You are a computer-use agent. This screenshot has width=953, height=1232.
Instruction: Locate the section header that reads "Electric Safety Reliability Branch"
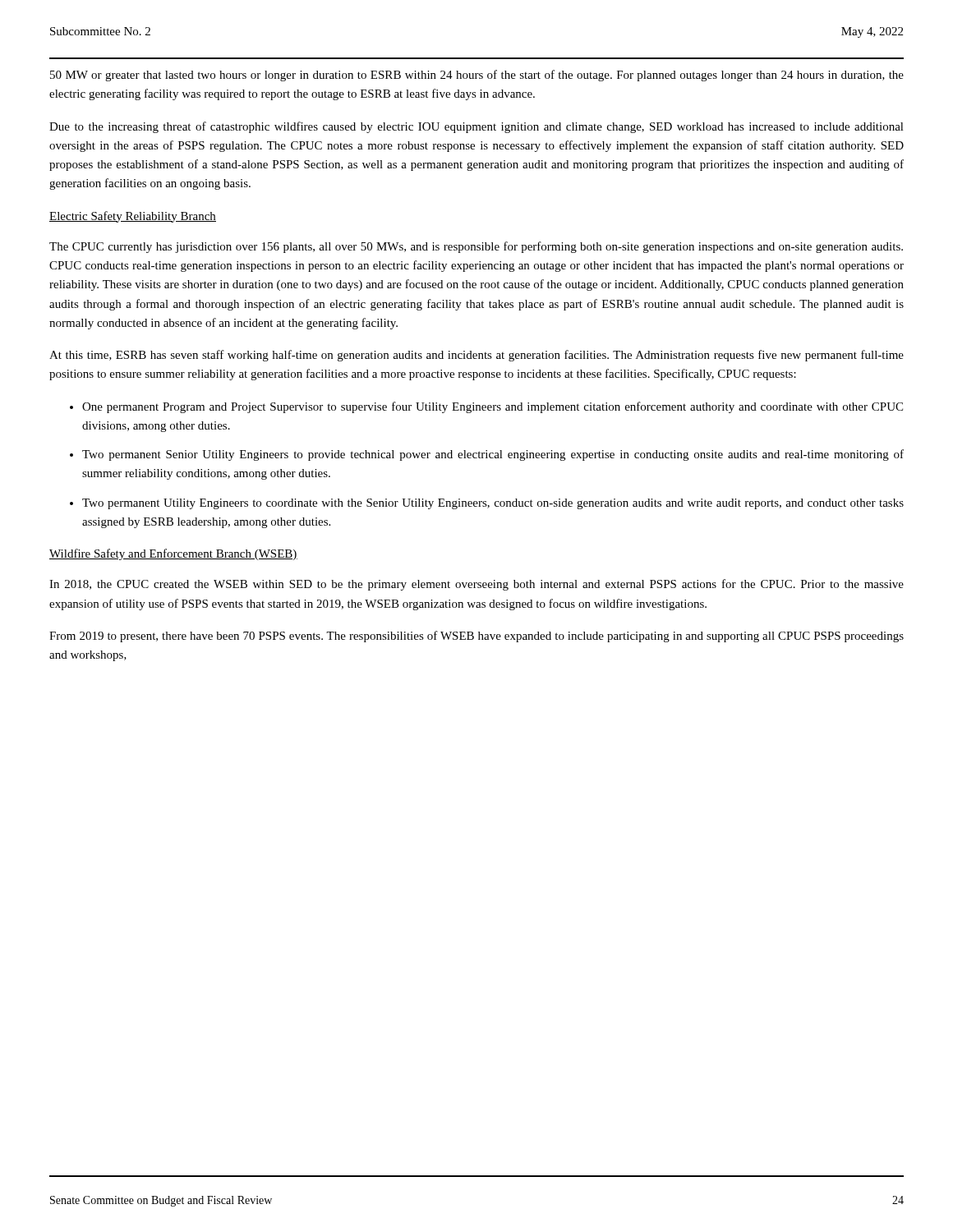tap(133, 216)
